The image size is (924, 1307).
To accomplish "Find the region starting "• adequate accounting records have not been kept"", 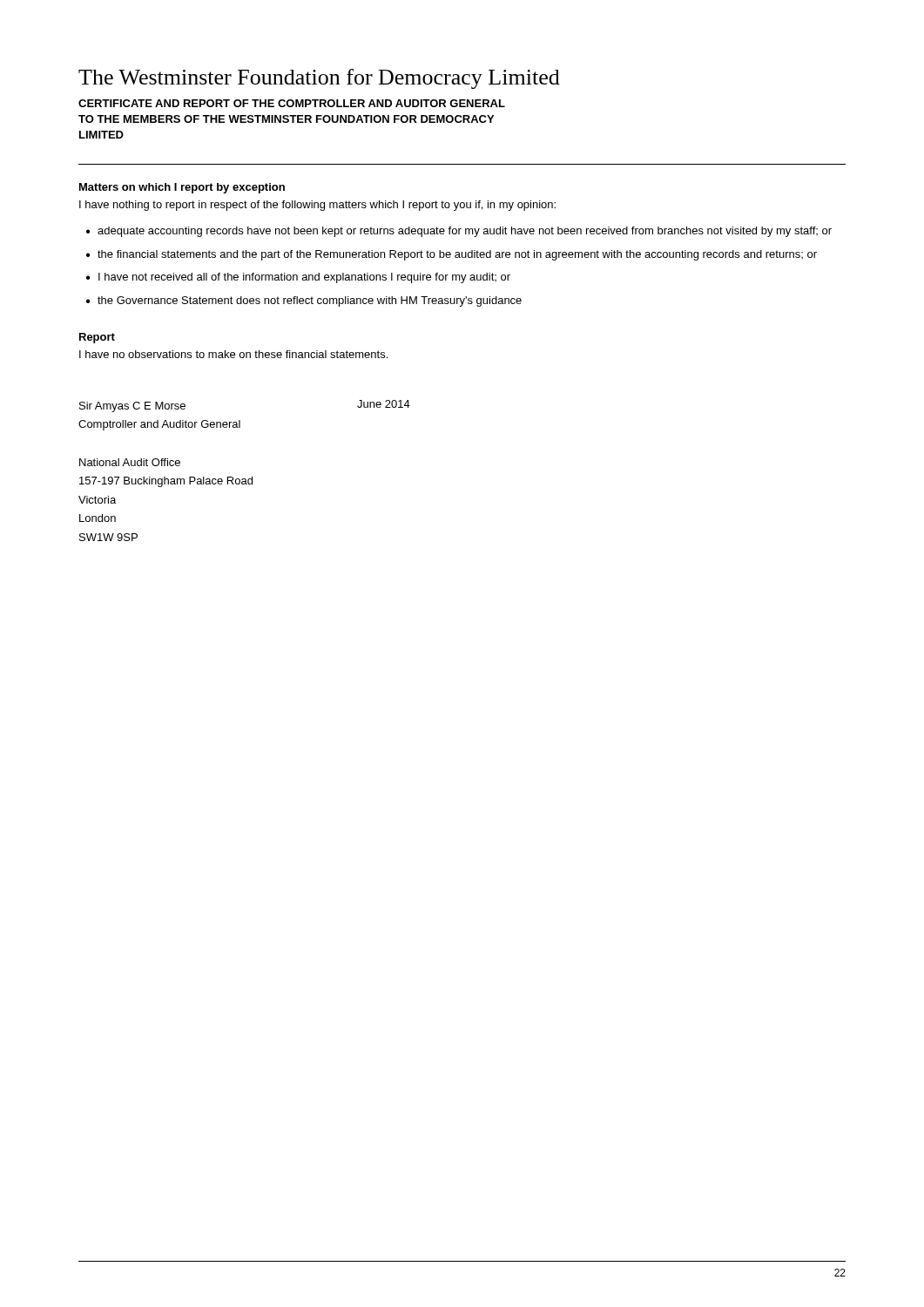I will coord(462,232).
